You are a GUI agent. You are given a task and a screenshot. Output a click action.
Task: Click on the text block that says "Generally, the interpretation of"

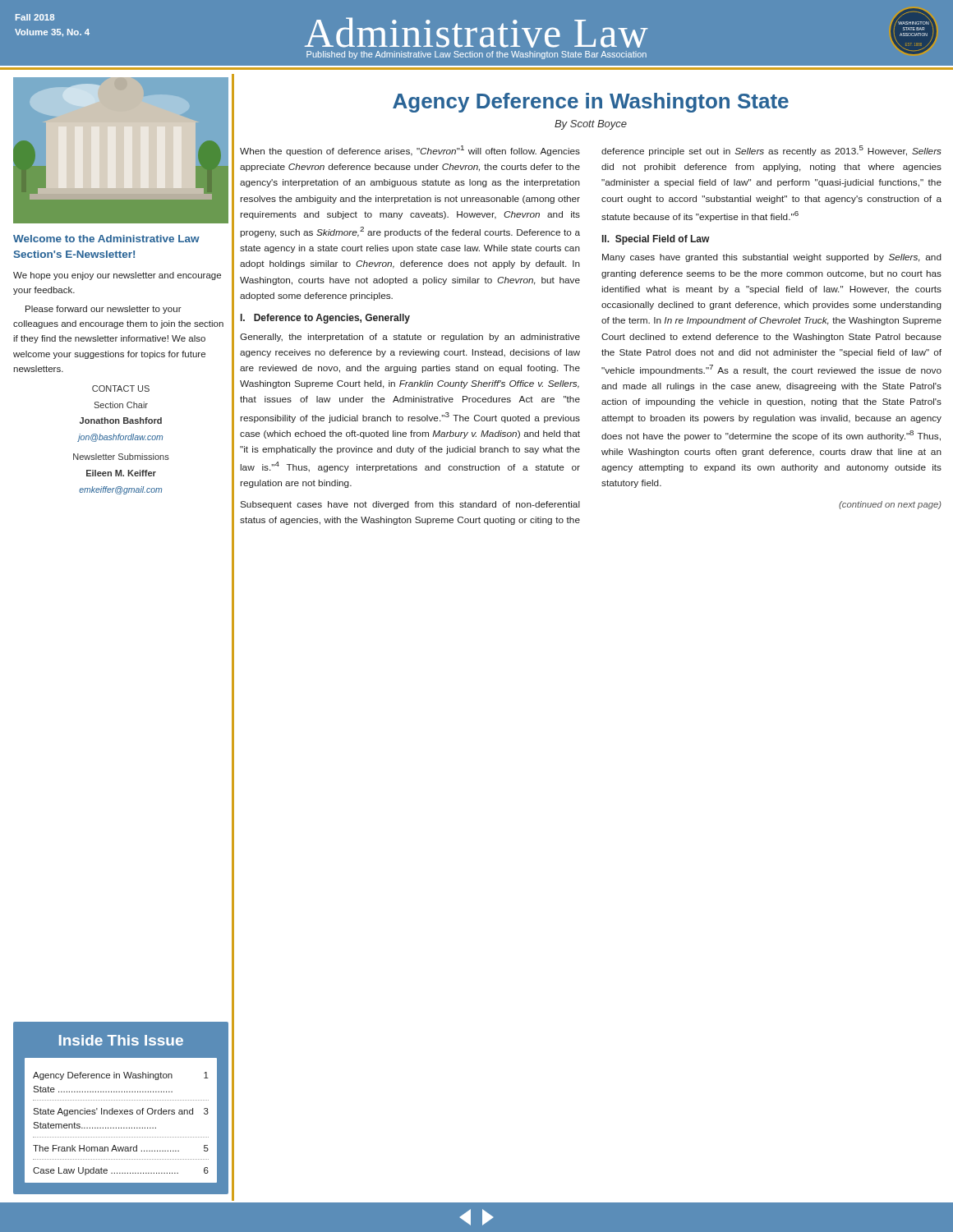[x=591, y=335]
